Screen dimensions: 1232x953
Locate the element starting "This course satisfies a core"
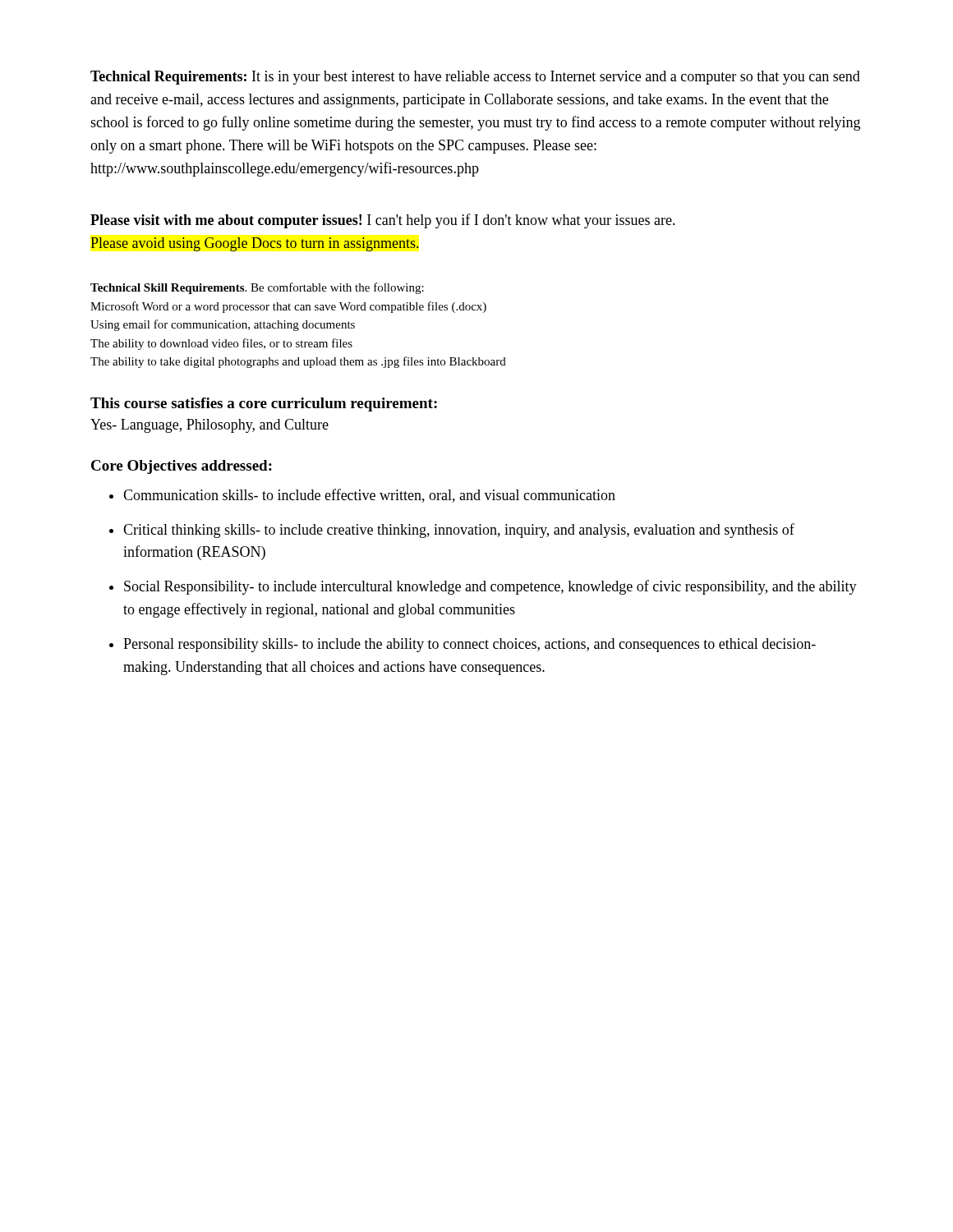(x=264, y=403)
